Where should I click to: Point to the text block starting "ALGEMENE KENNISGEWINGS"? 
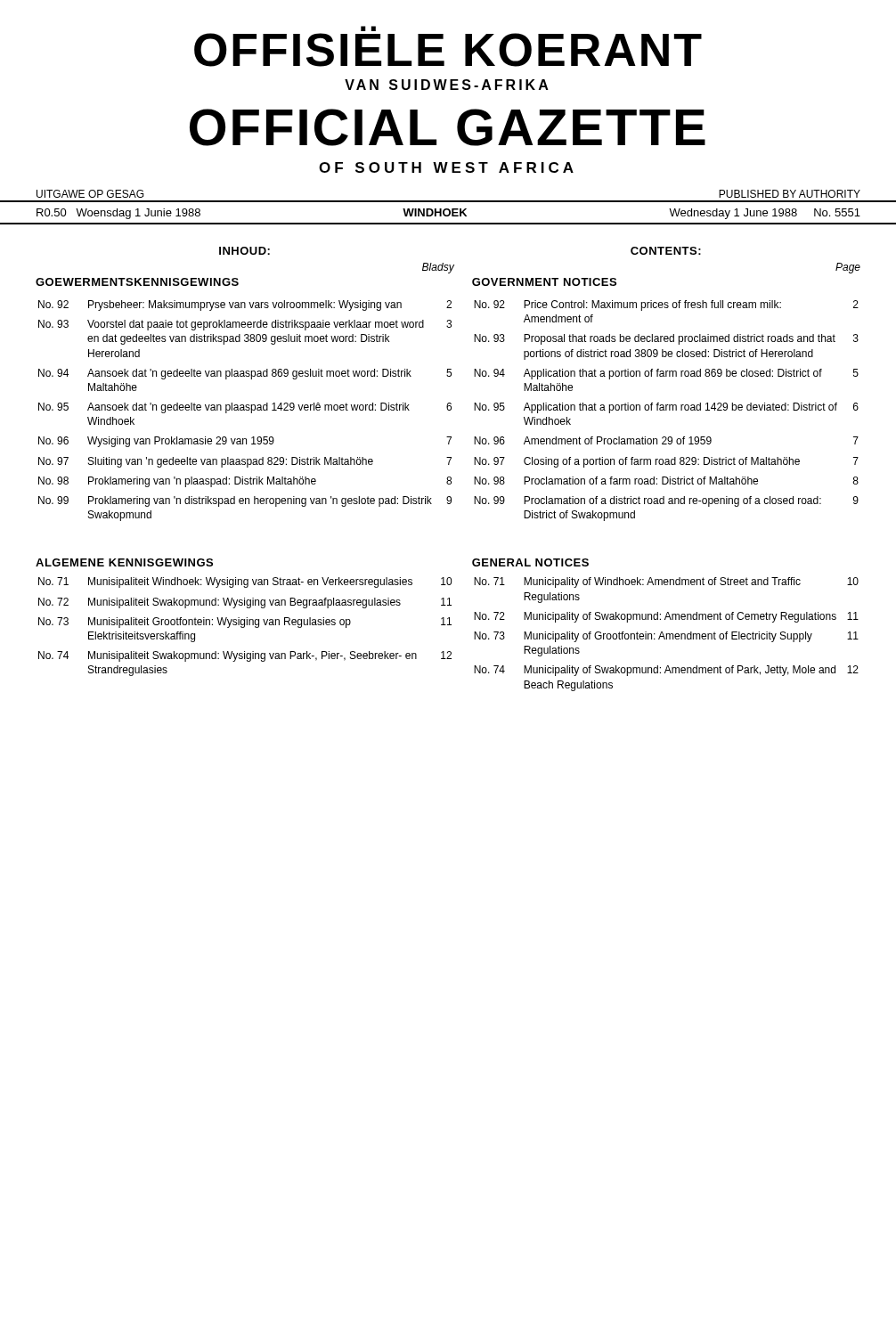pos(125,563)
